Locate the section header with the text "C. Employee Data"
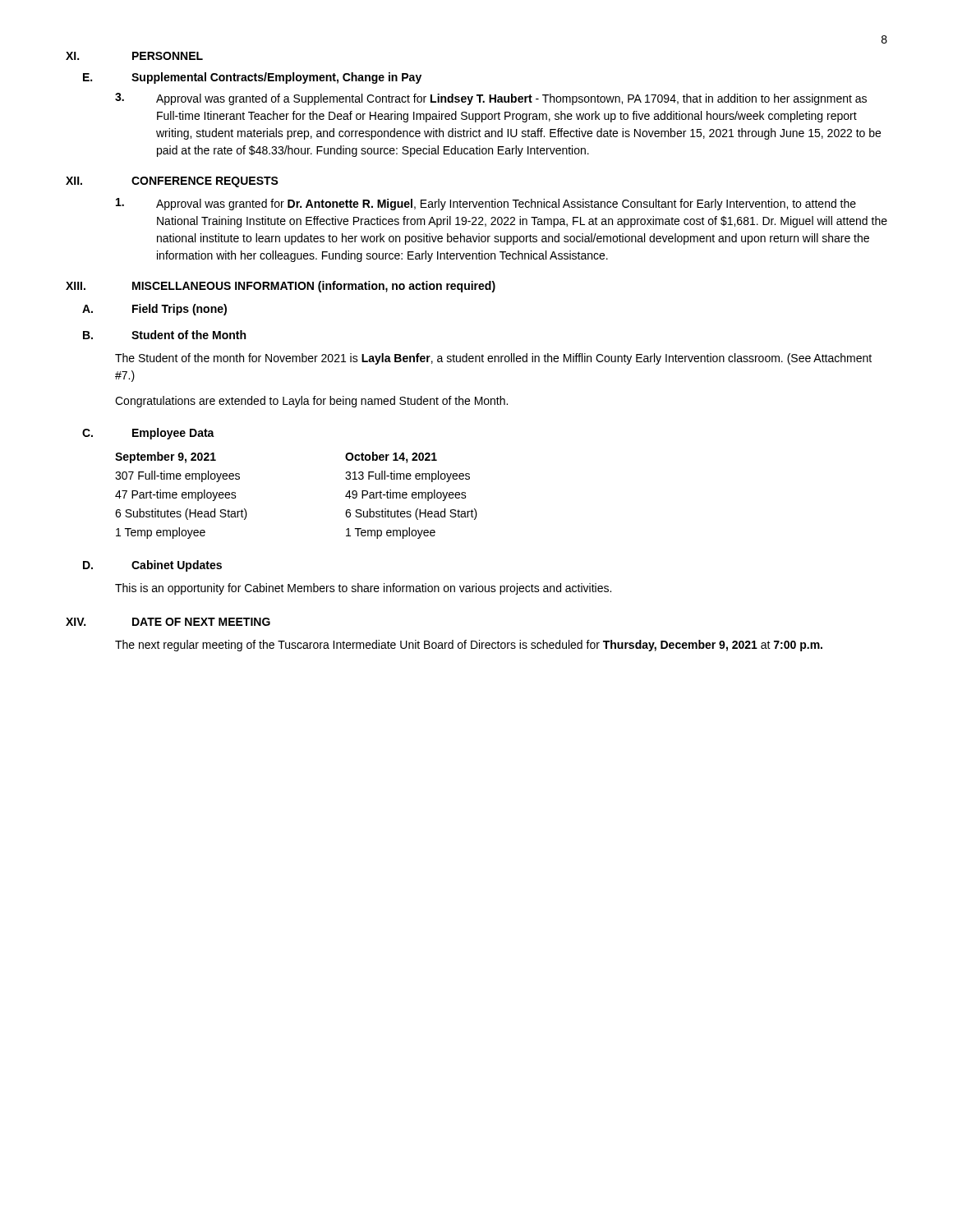The image size is (953, 1232). 140,433
